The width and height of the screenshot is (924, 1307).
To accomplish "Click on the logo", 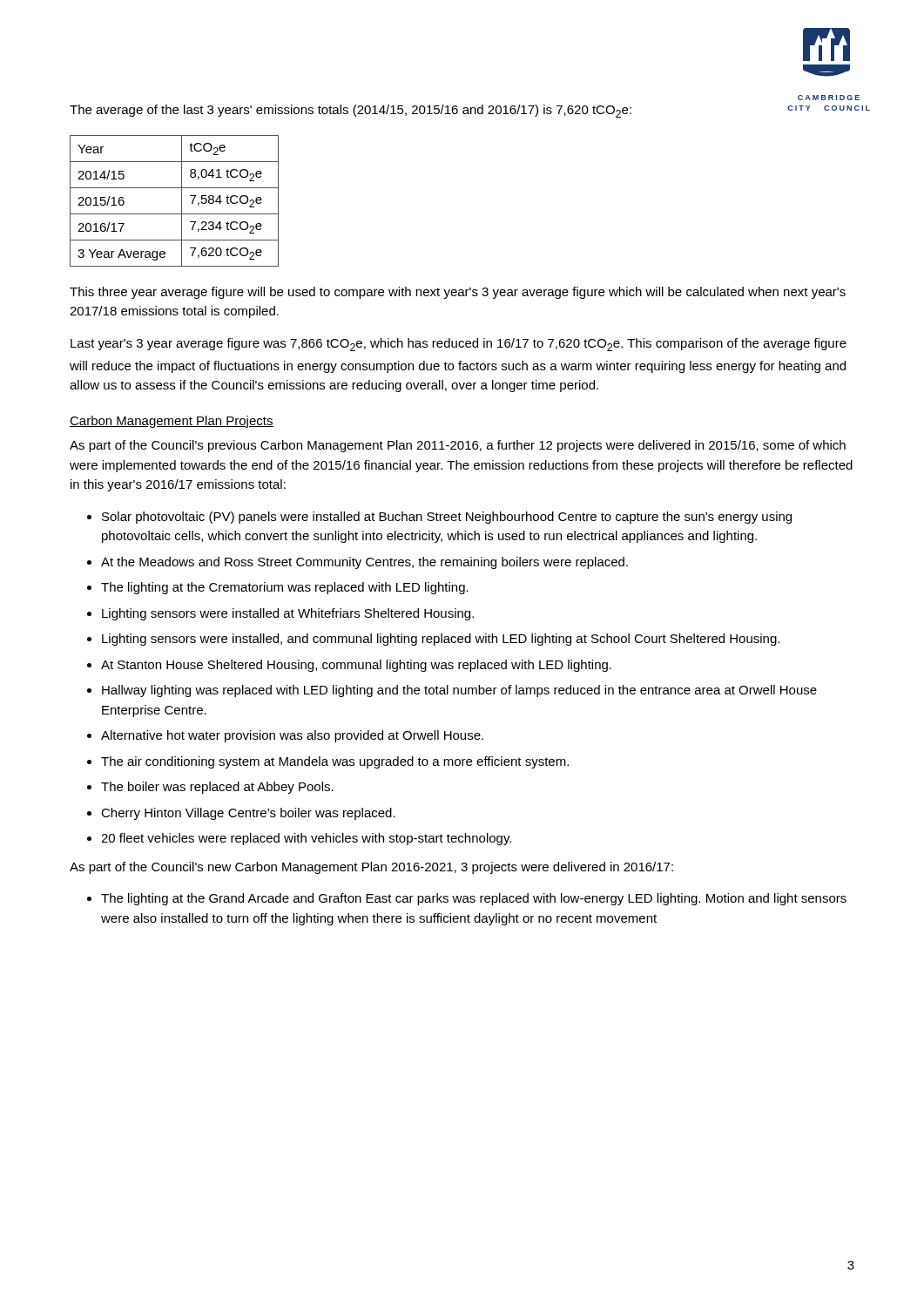I will (x=830, y=70).
